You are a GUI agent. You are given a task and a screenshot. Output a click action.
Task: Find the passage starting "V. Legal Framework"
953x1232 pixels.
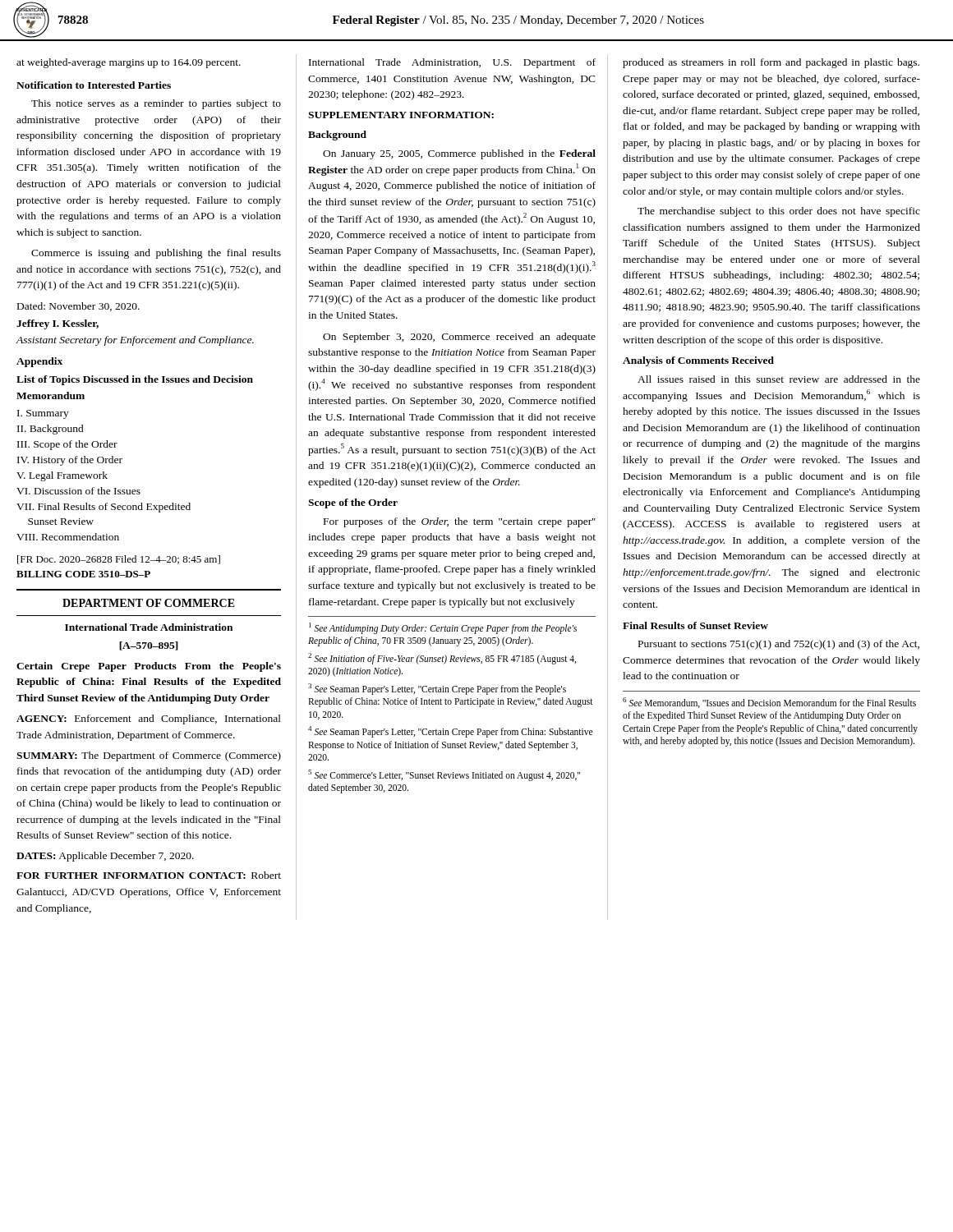(x=62, y=475)
